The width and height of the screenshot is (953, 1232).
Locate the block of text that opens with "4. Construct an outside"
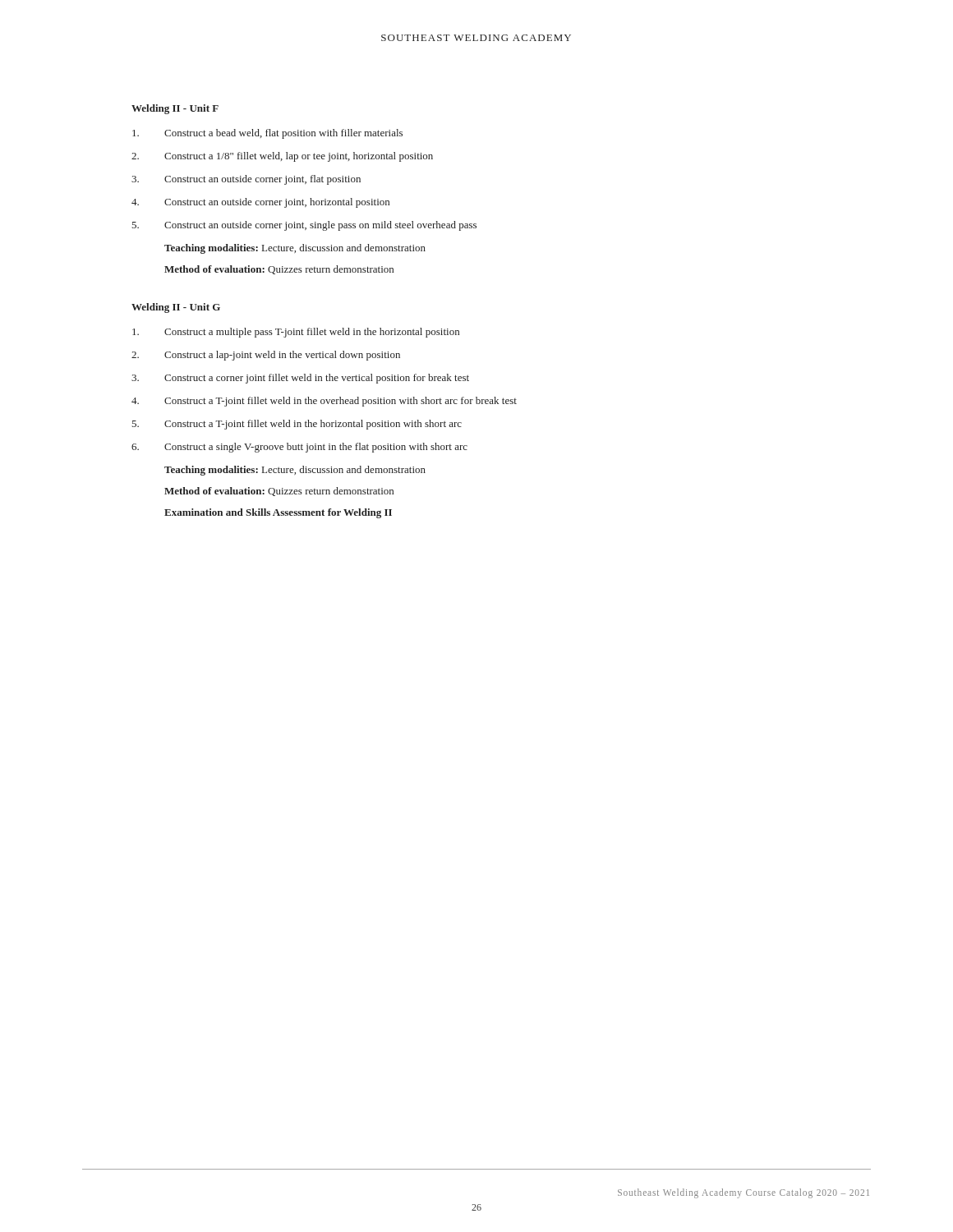(260, 203)
